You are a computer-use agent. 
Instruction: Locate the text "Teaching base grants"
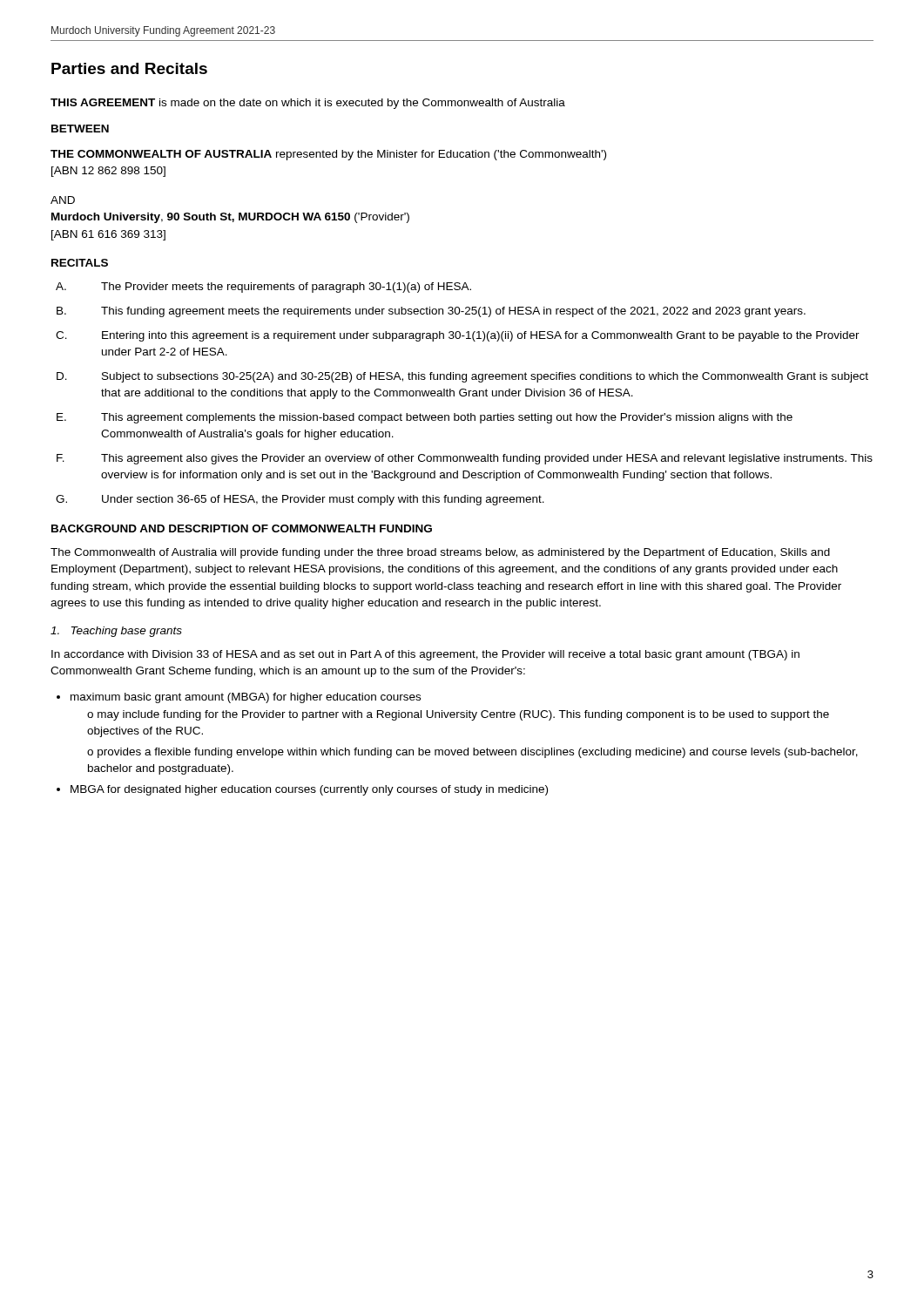[x=116, y=630]
